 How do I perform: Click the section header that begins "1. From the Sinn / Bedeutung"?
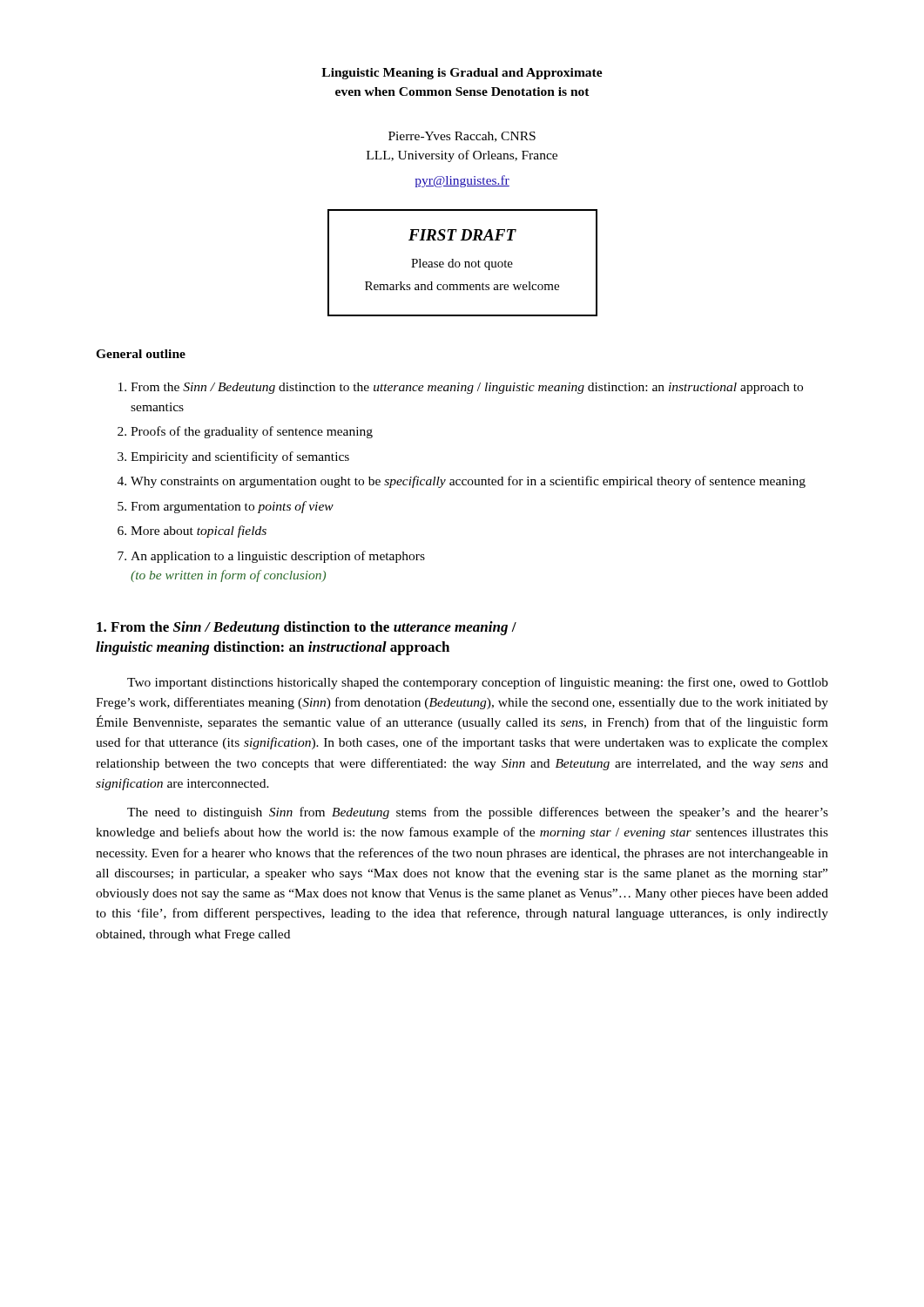306,637
